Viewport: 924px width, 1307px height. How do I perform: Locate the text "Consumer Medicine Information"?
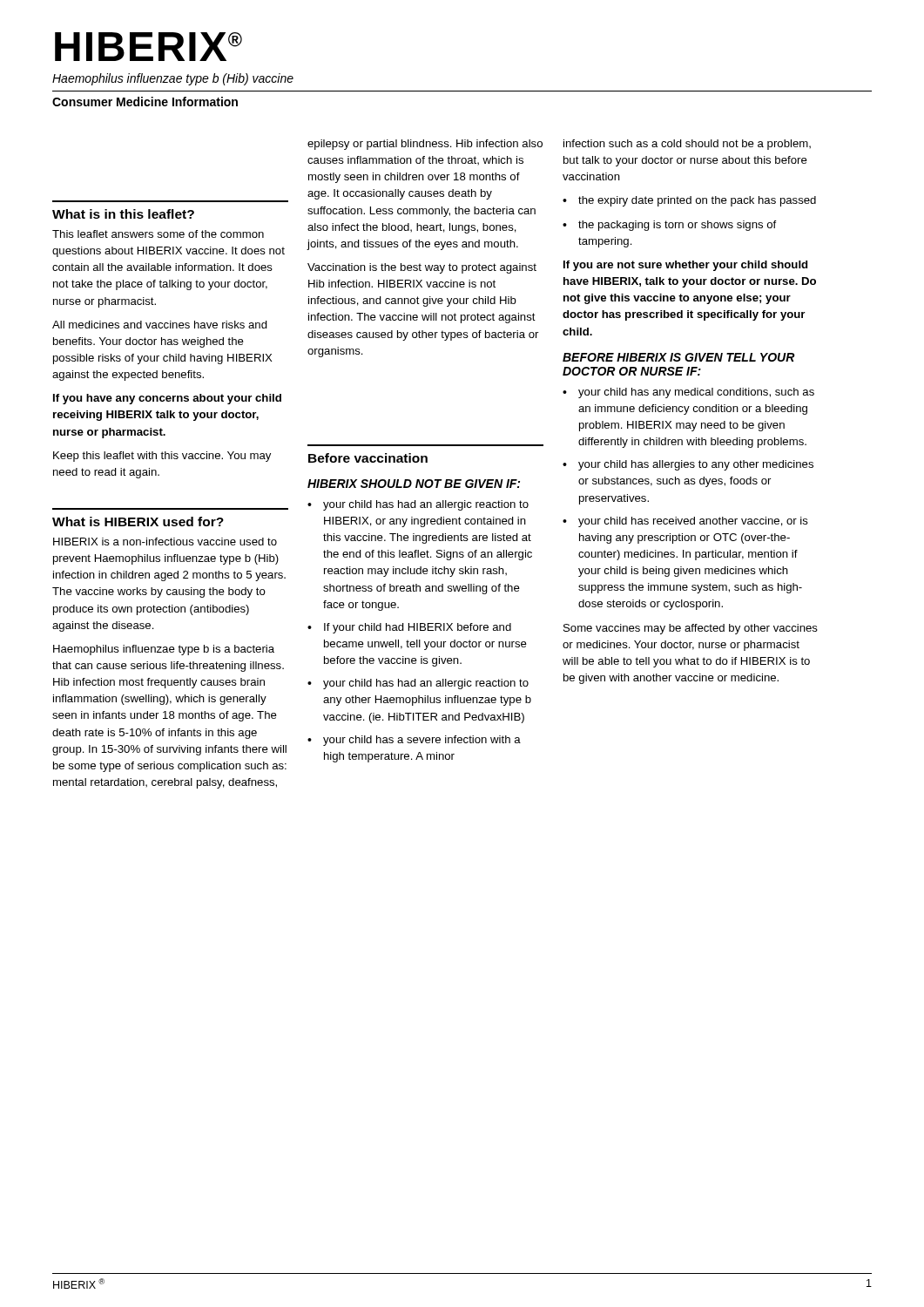(x=145, y=102)
